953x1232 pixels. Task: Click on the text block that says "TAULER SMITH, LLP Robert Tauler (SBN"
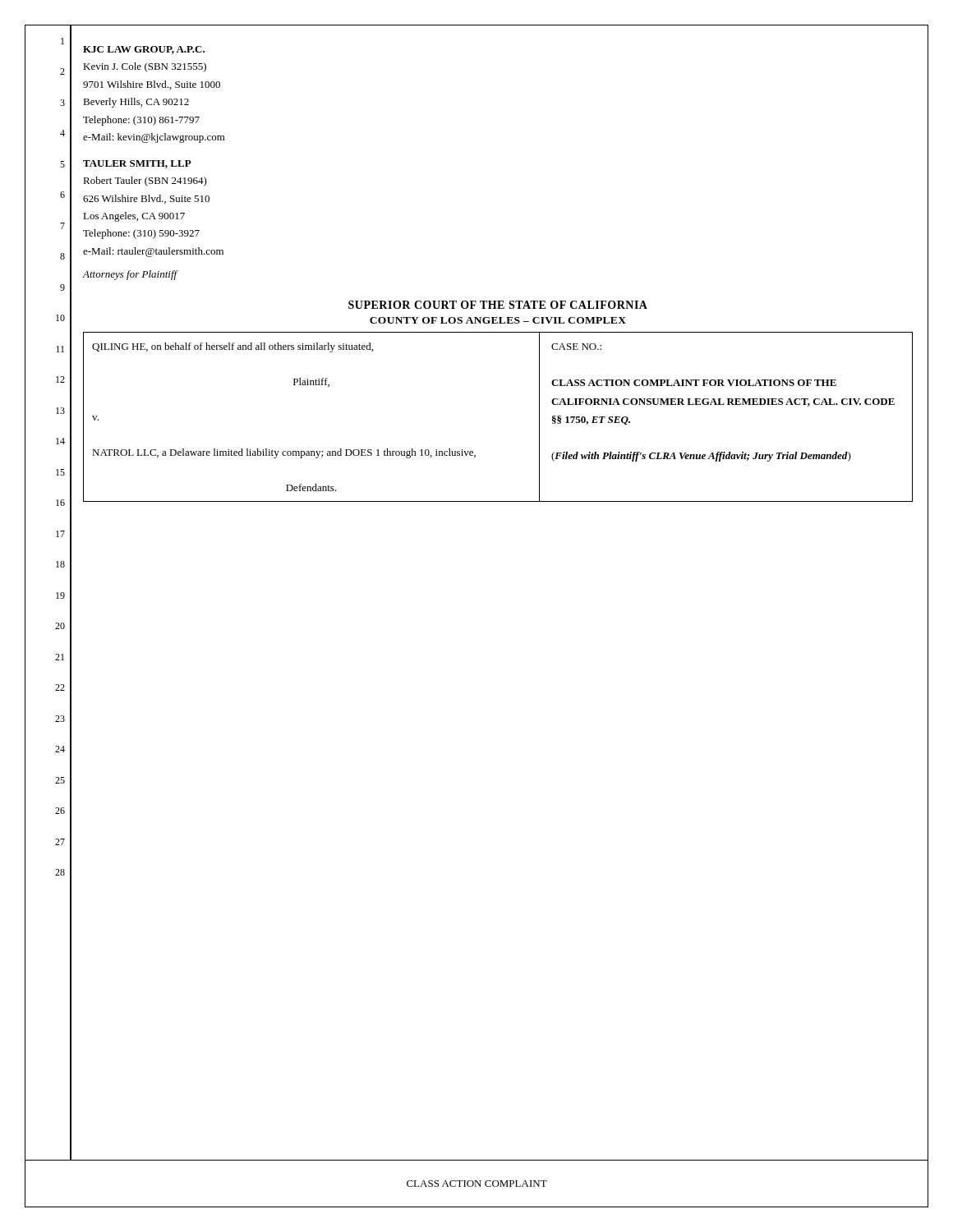pyautogui.click(x=153, y=207)
